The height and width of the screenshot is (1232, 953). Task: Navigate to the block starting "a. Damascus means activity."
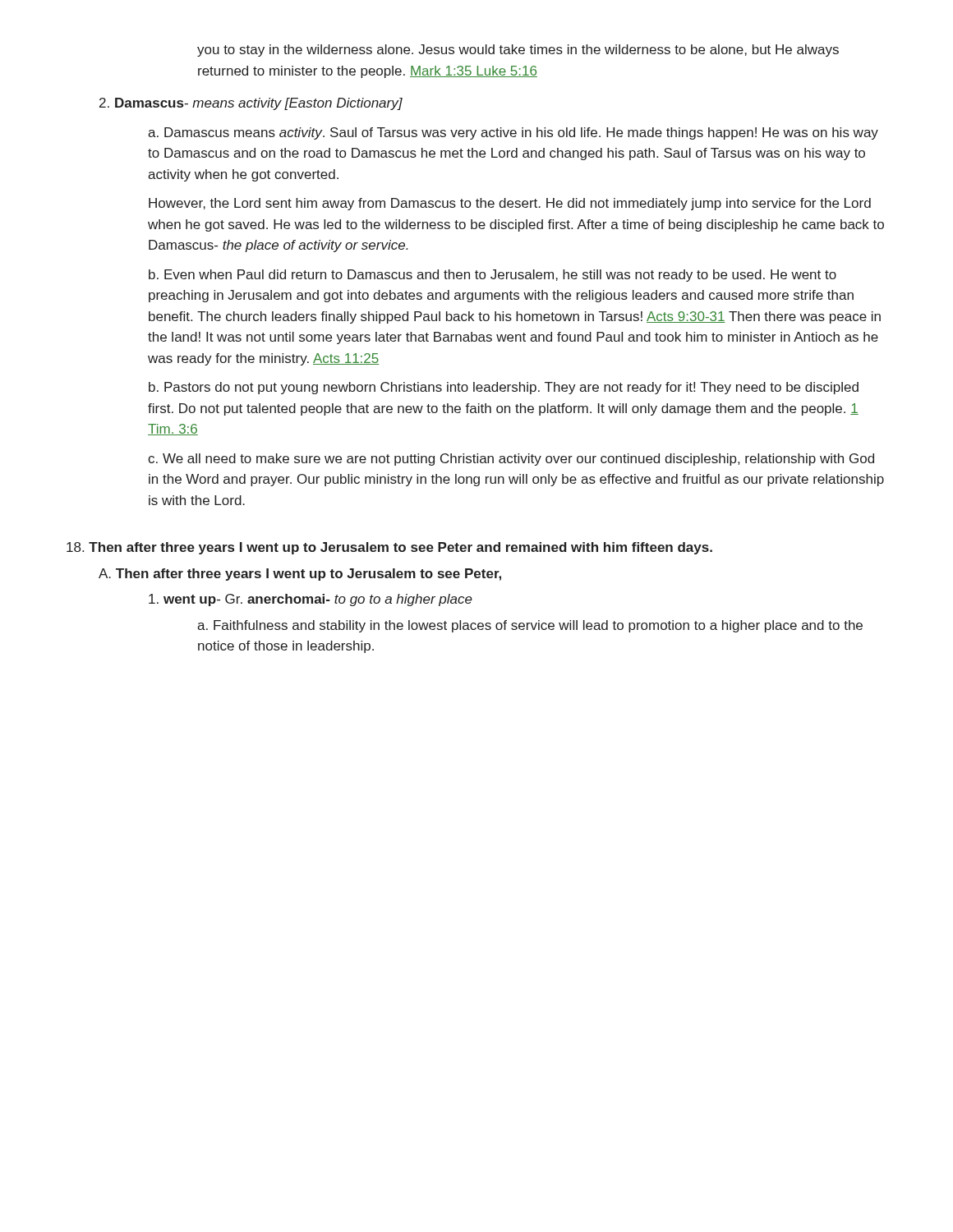tap(518, 189)
